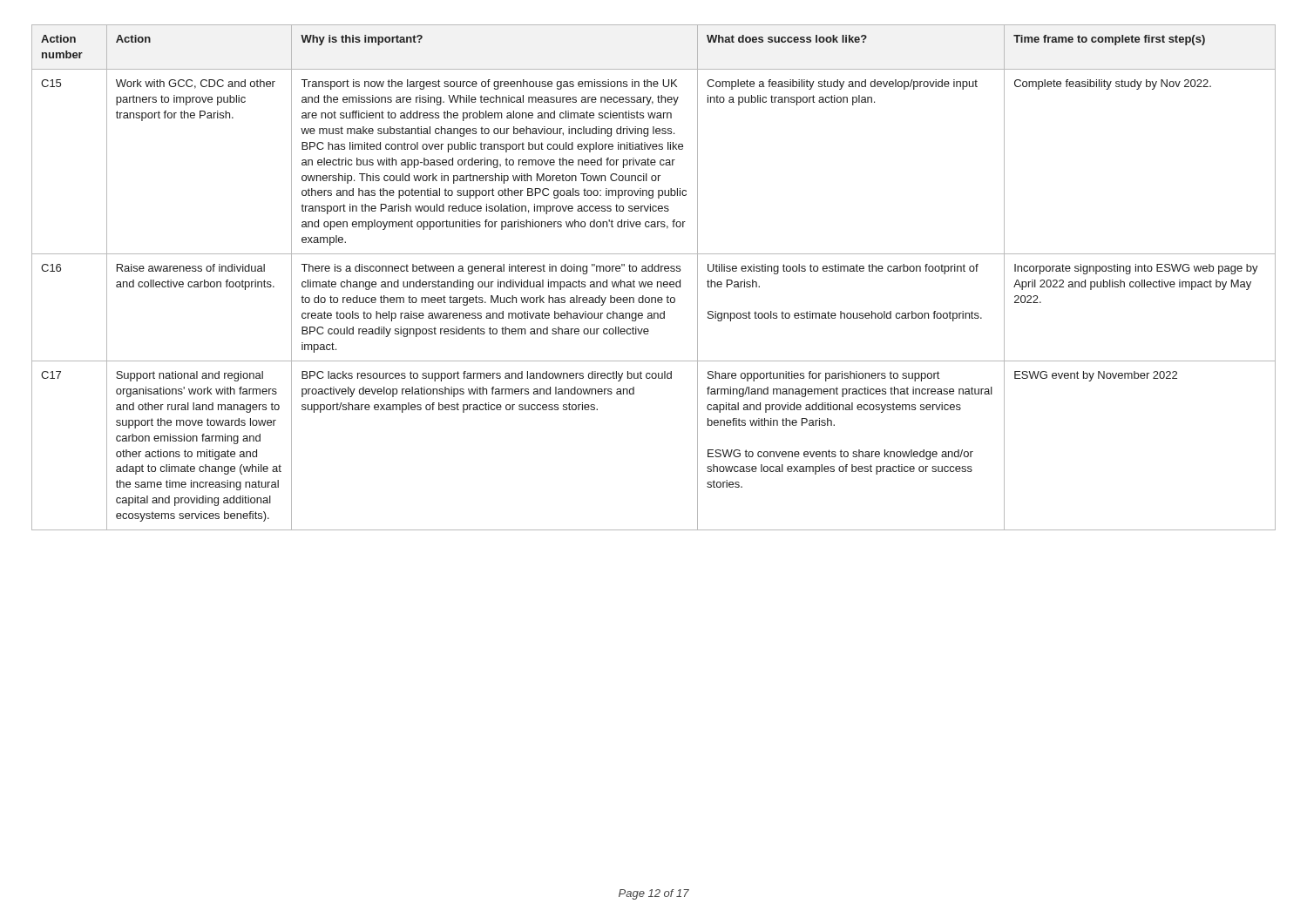Locate the table with the text "Raise awareness of"
This screenshot has height=924, width=1307.
654,449
